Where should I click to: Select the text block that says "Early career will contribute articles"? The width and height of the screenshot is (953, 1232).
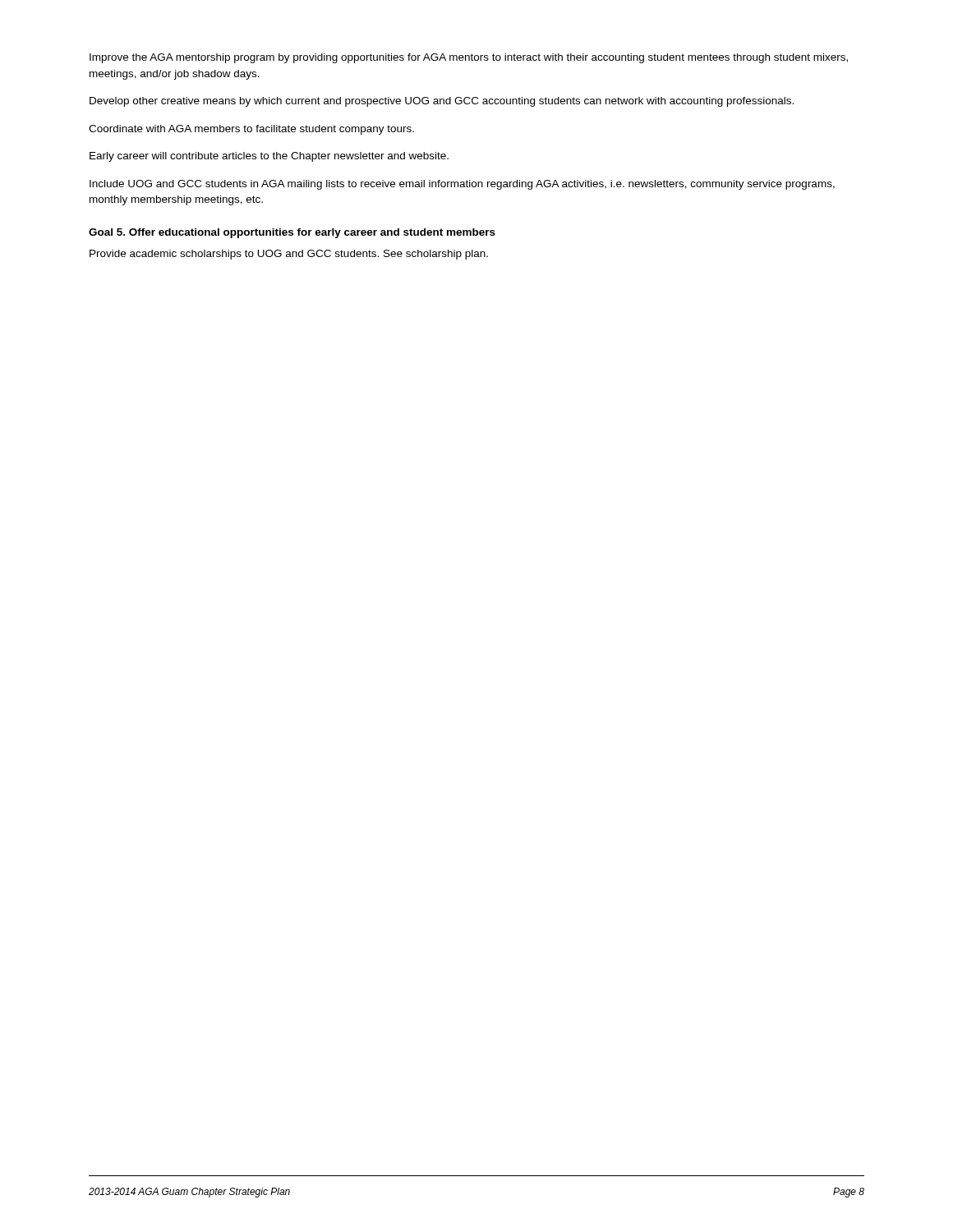tap(269, 156)
